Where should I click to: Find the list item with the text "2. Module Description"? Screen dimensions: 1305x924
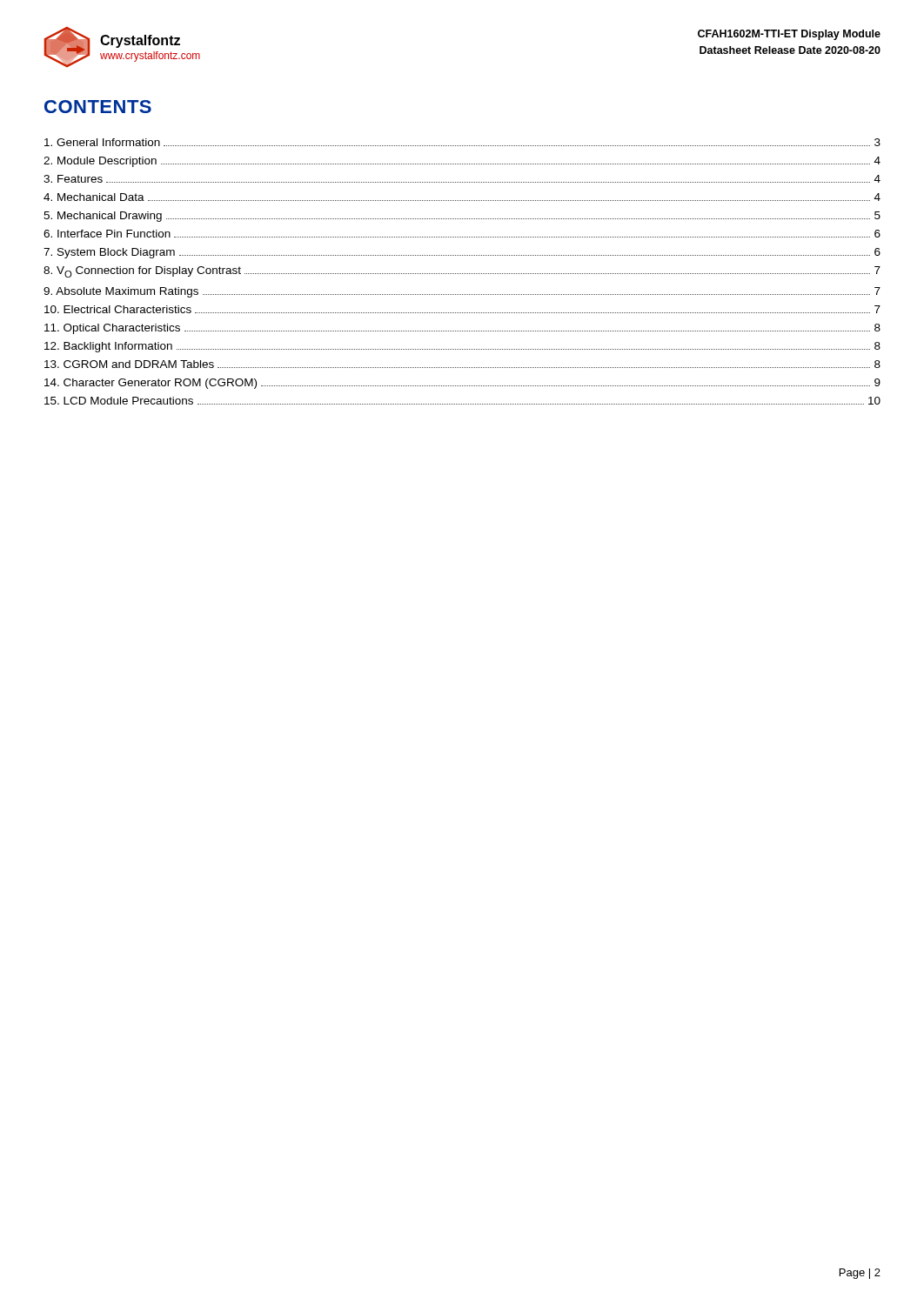pyautogui.click(x=462, y=161)
